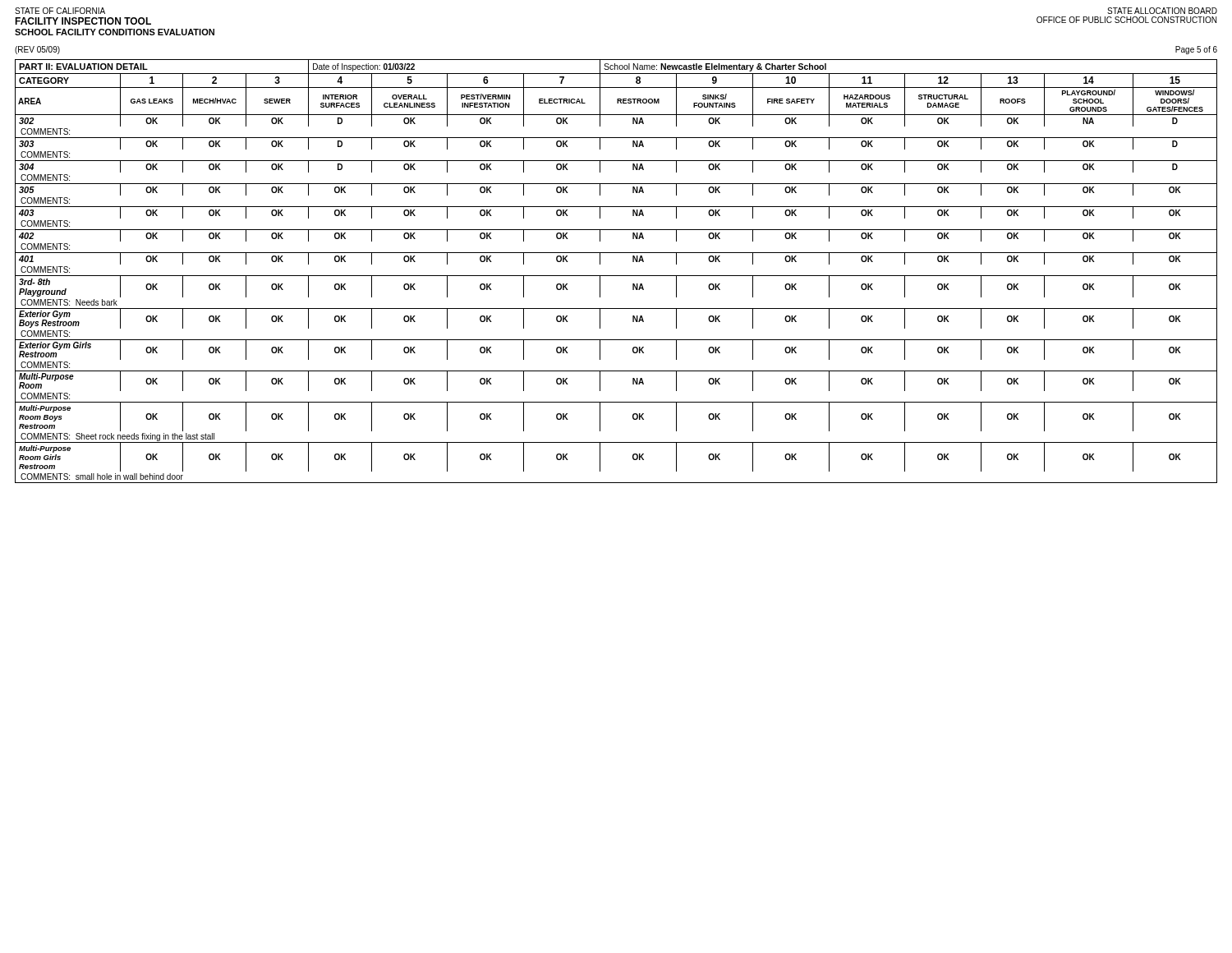1232x953 pixels.
Task: Locate the table with the text "COMMENTS: Sheet rock needs"
Action: (x=616, y=271)
